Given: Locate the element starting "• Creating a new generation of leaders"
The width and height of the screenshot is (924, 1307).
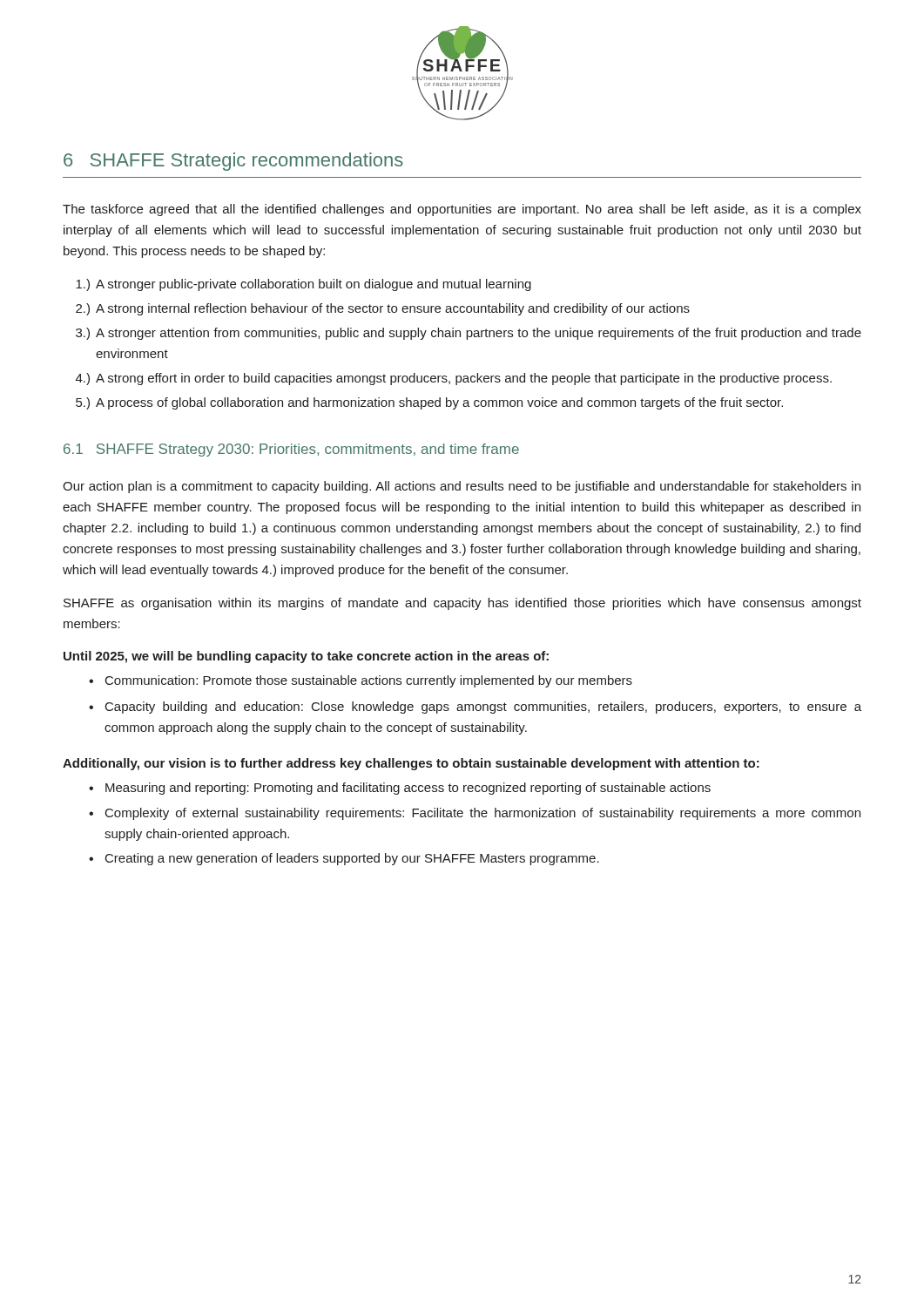Looking at the screenshot, I should coord(475,859).
